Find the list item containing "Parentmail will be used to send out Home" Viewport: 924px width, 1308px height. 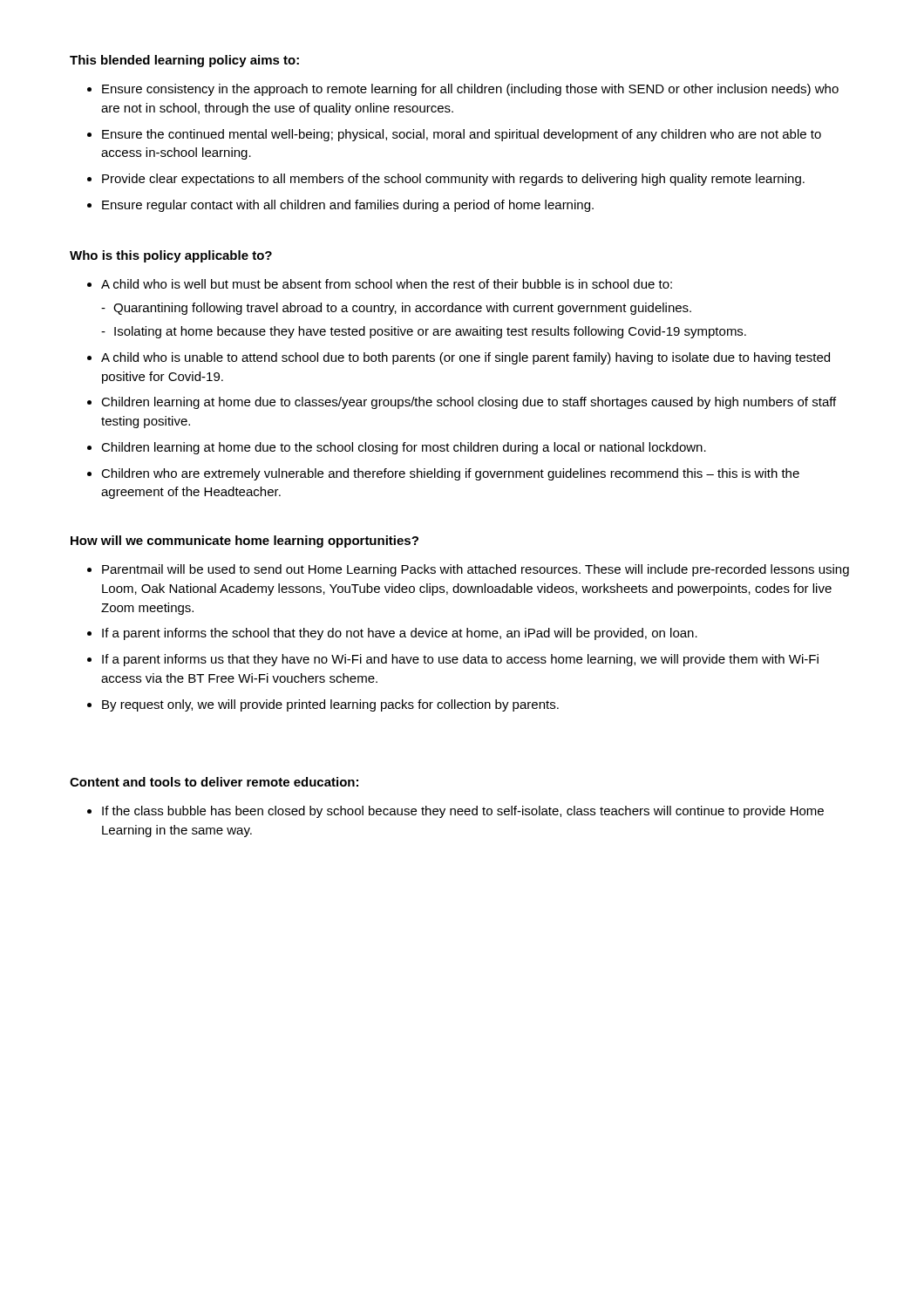475,588
